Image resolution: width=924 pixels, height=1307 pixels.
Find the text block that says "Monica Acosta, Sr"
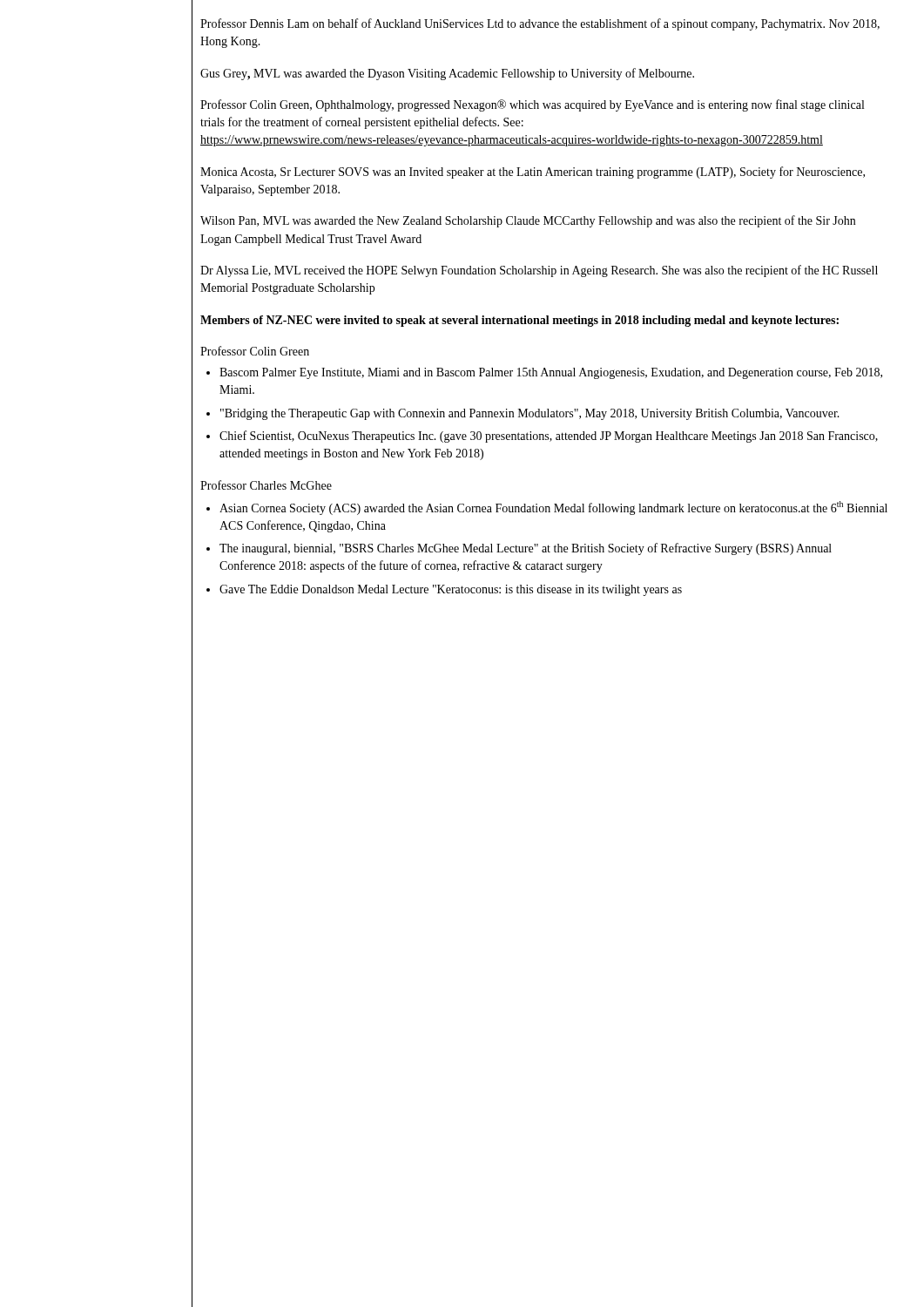pyautogui.click(x=533, y=181)
